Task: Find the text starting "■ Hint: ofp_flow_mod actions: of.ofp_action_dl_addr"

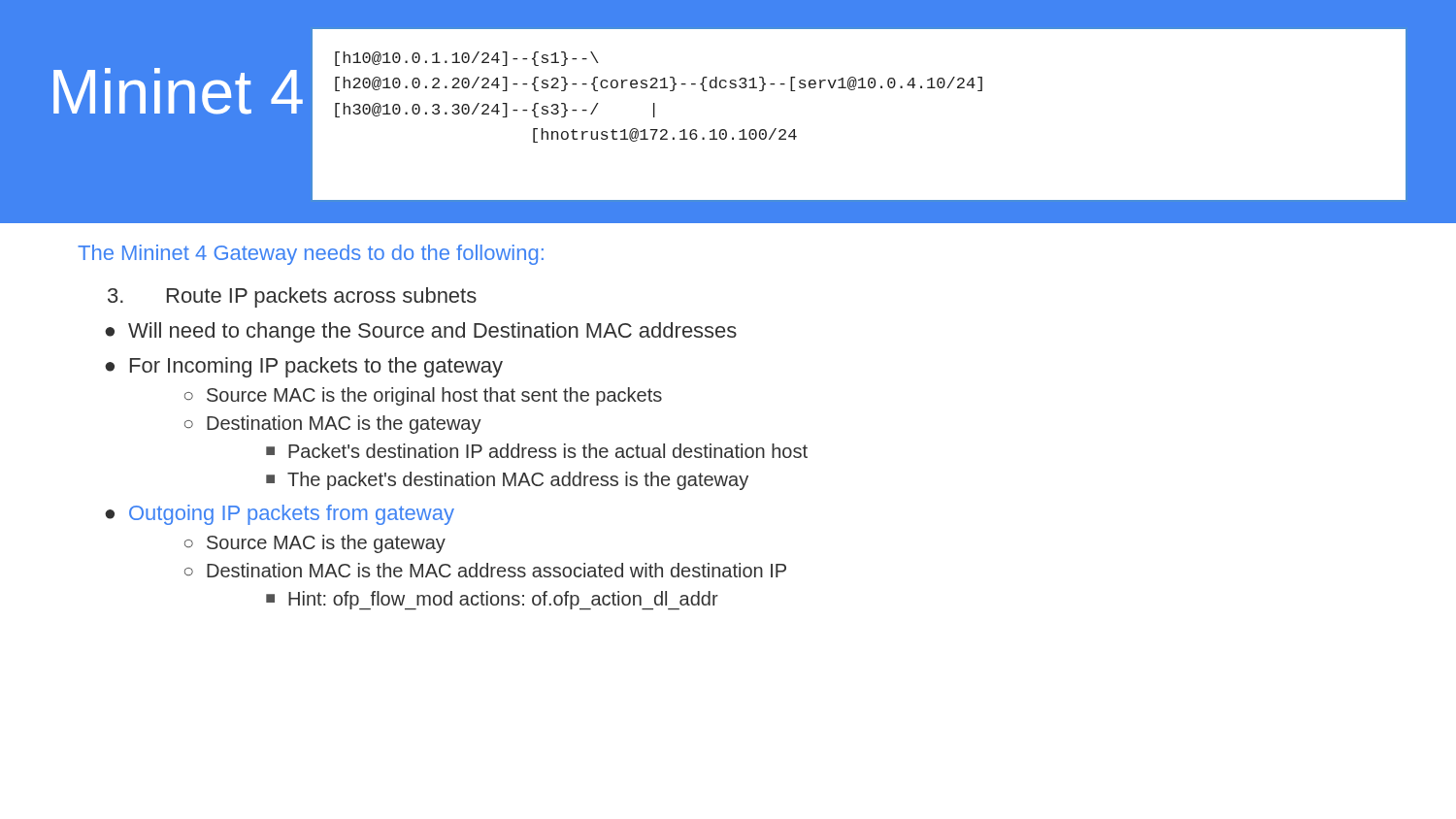Action: tap(492, 600)
